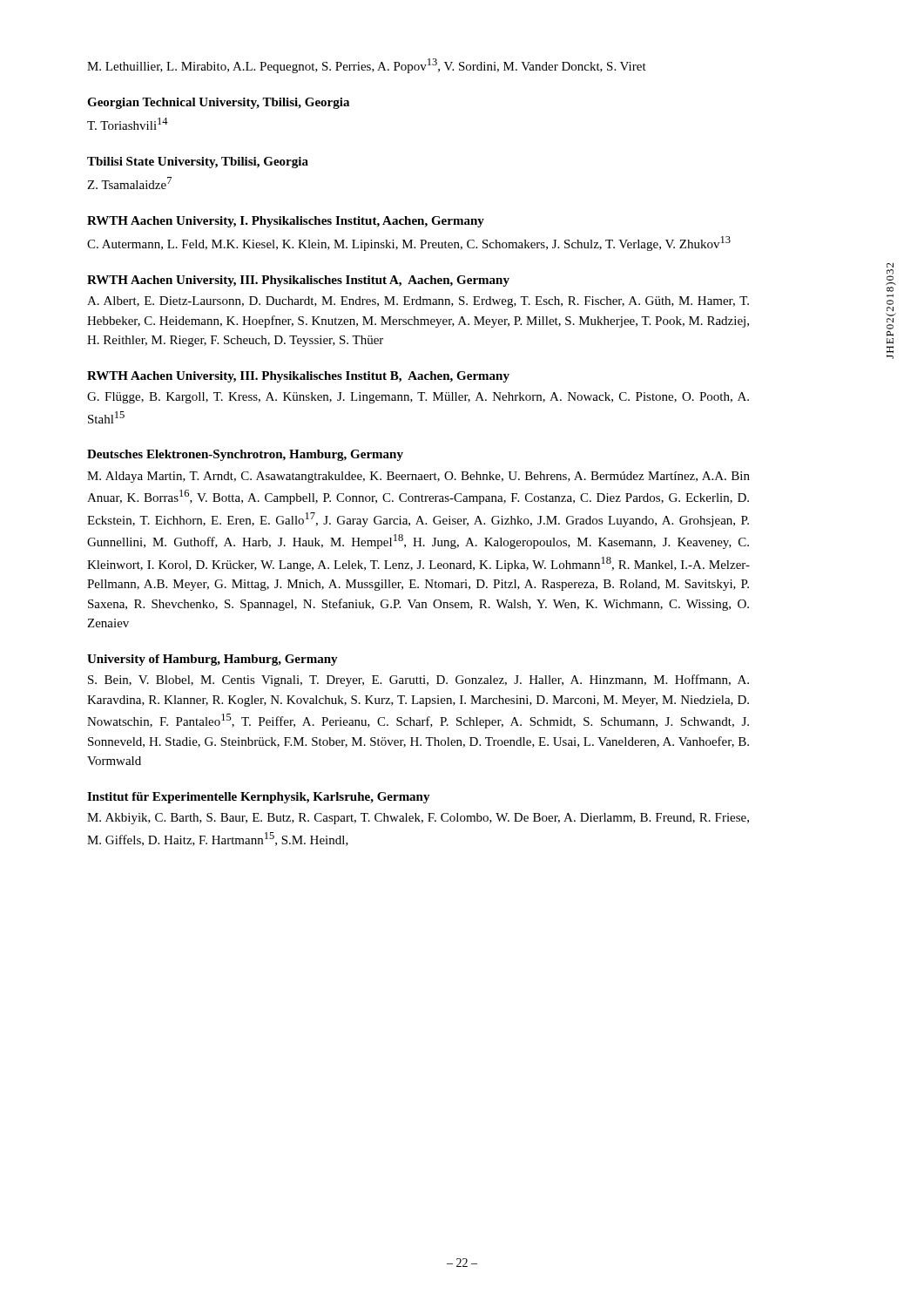Screen dimensions: 1307x924
Task: Select the section header that reads "University of Hamburg, Hamburg, Germany"
Action: pyautogui.click(x=212, y=658)
